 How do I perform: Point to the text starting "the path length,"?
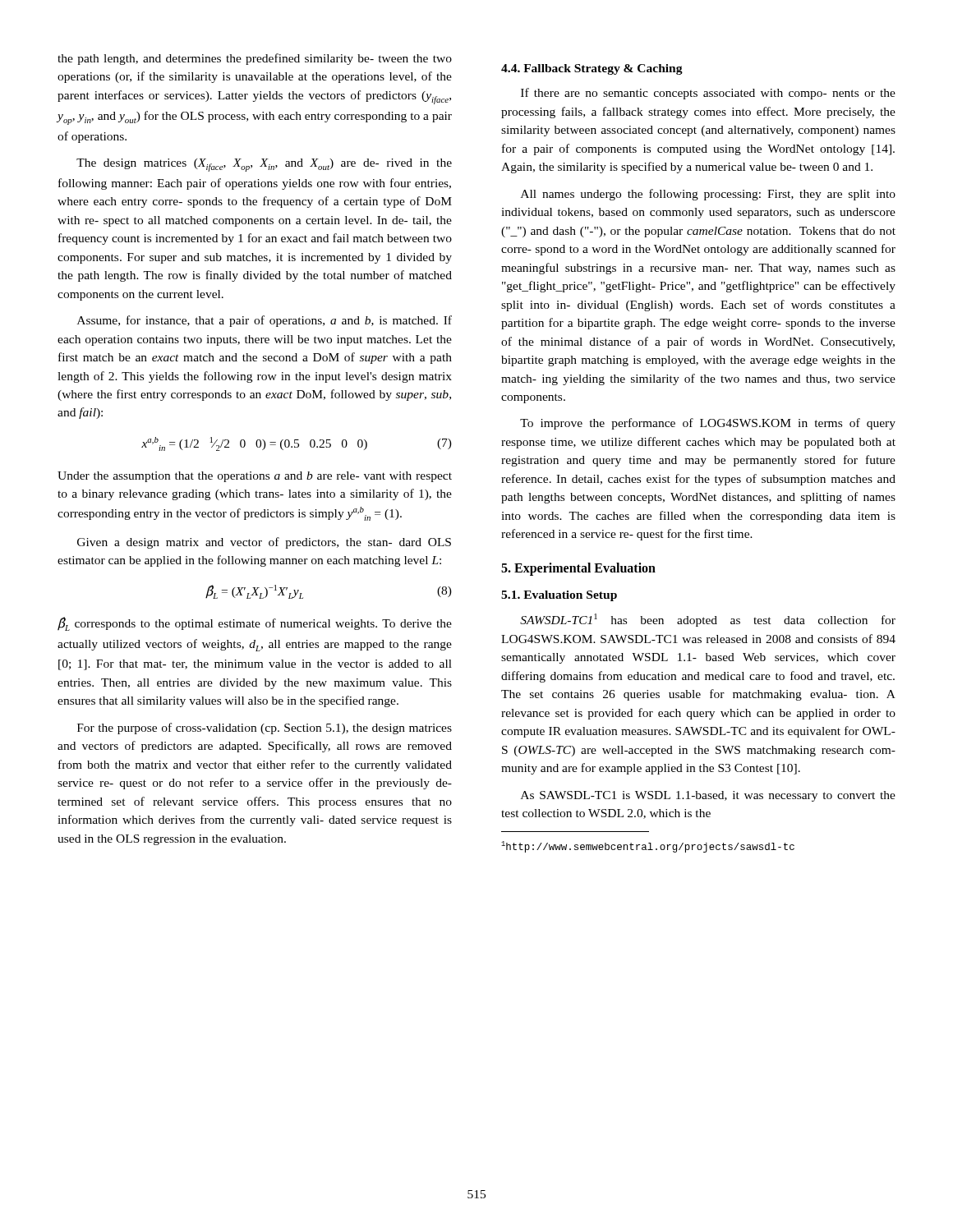[255, 97]
